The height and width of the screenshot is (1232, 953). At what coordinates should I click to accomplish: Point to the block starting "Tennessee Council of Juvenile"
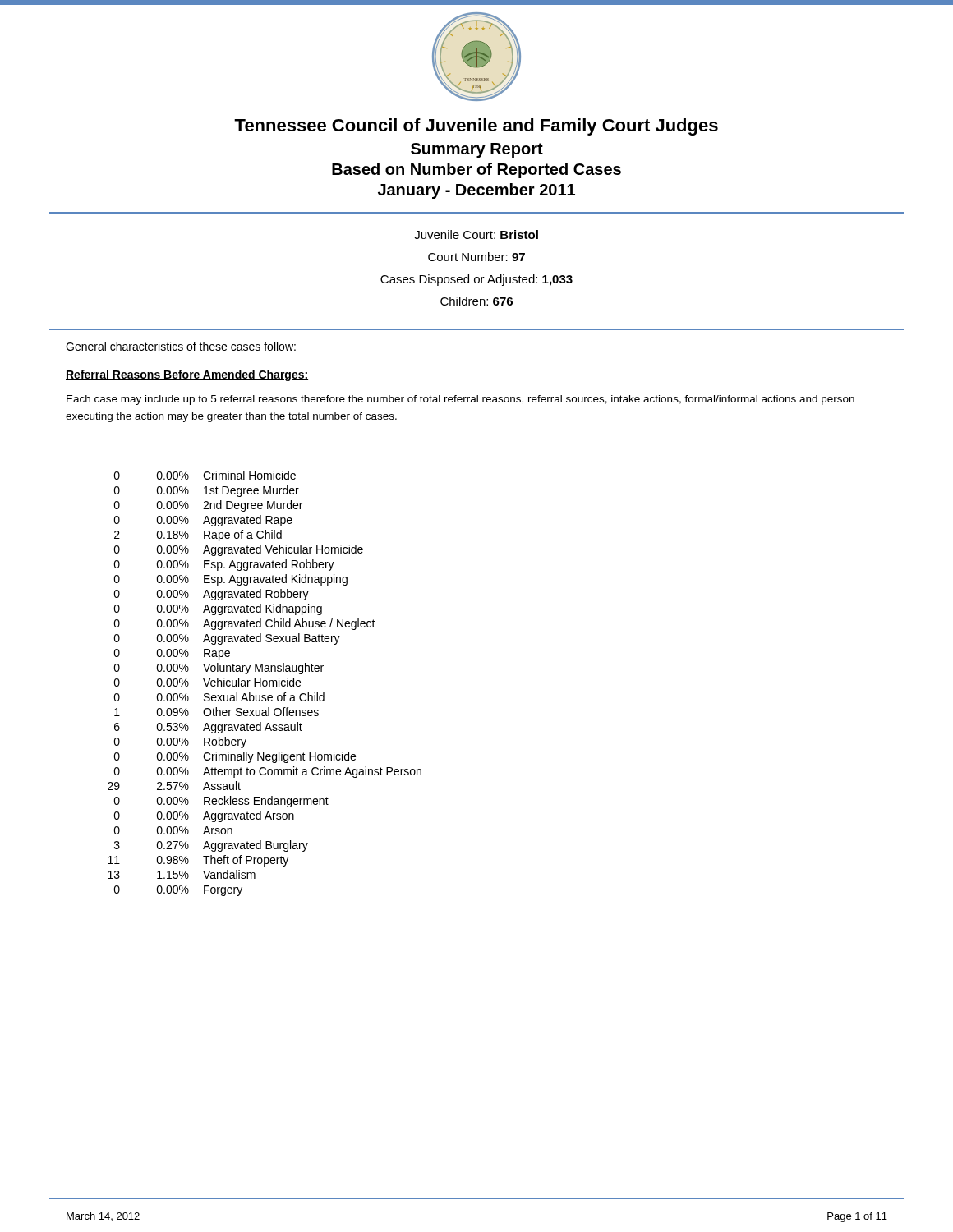click(476, 157)
